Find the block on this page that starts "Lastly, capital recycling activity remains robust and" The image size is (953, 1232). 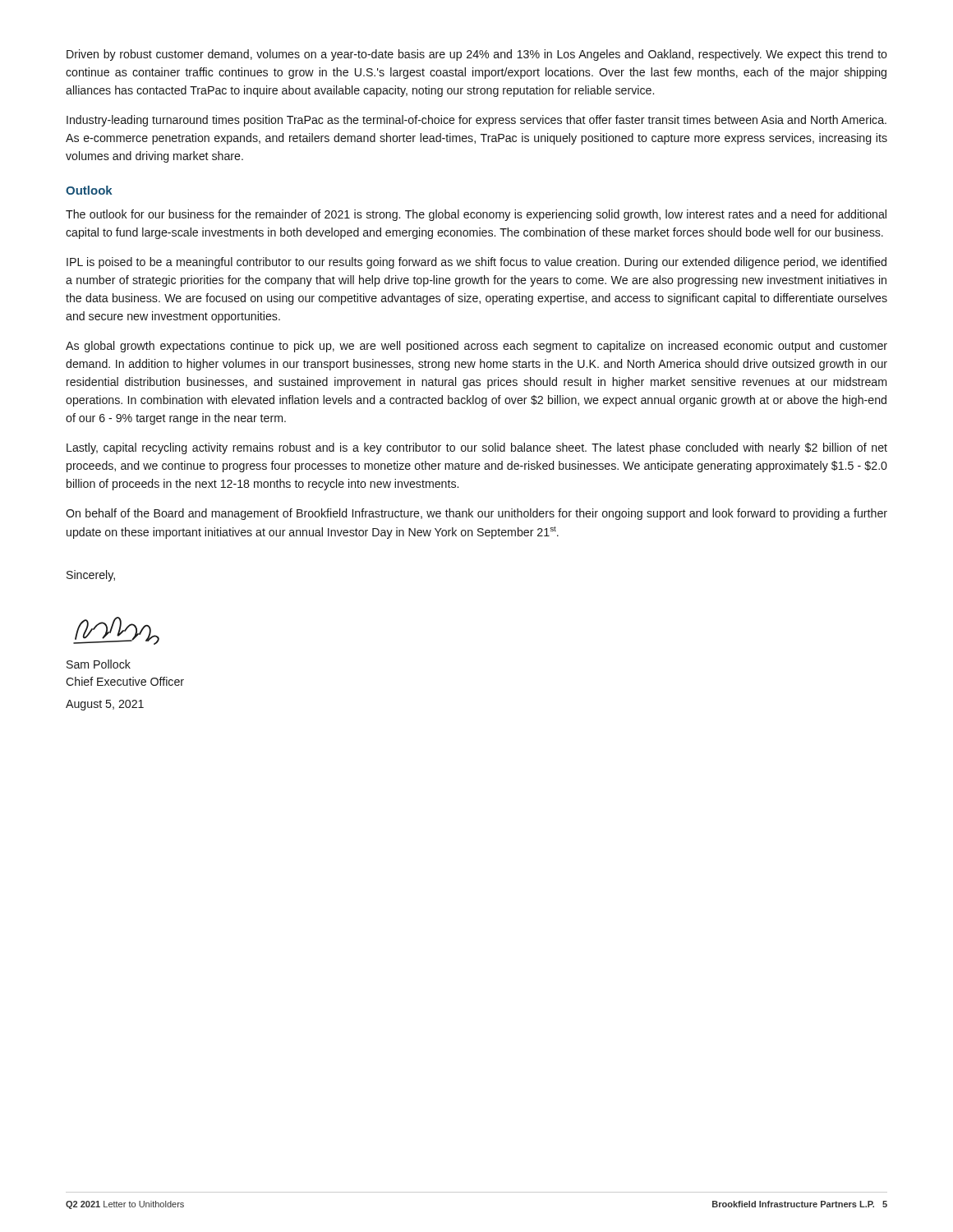(x=476, y=466)
